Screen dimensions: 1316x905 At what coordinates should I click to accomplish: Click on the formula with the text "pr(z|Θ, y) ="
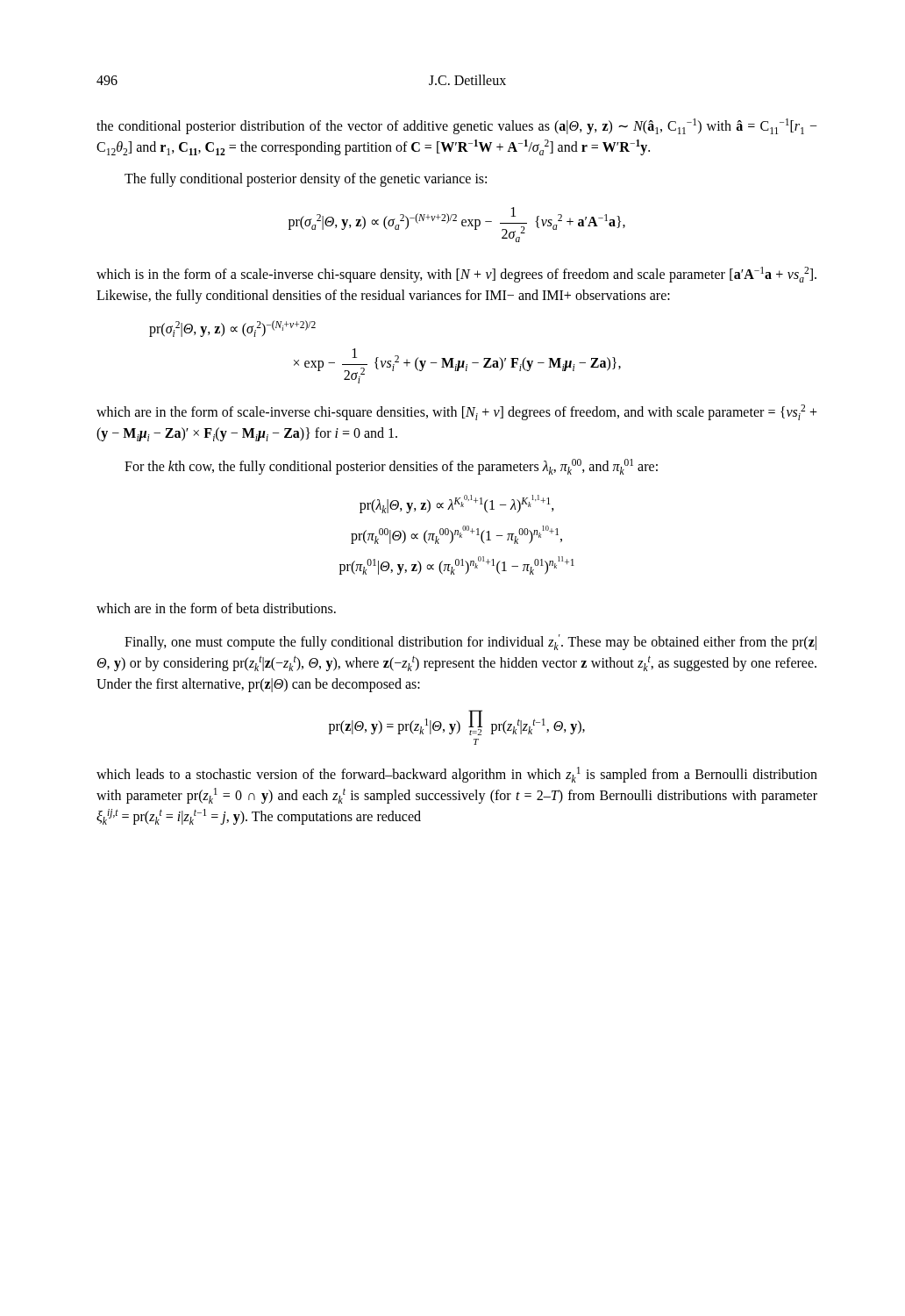pyautogui.click(x=457, y=727)
